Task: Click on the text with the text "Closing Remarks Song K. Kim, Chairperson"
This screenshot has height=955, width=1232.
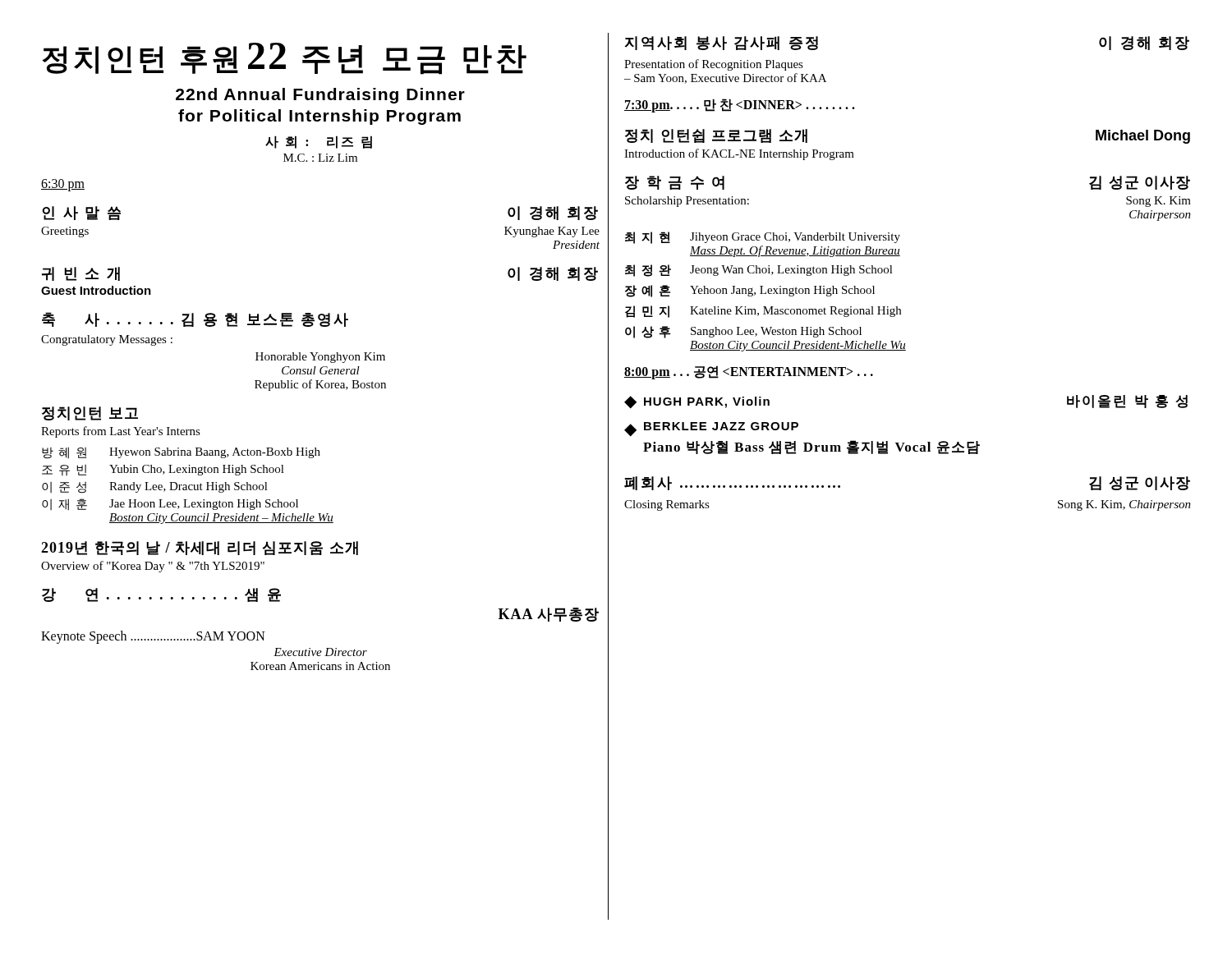Action: tap(670, 505)
